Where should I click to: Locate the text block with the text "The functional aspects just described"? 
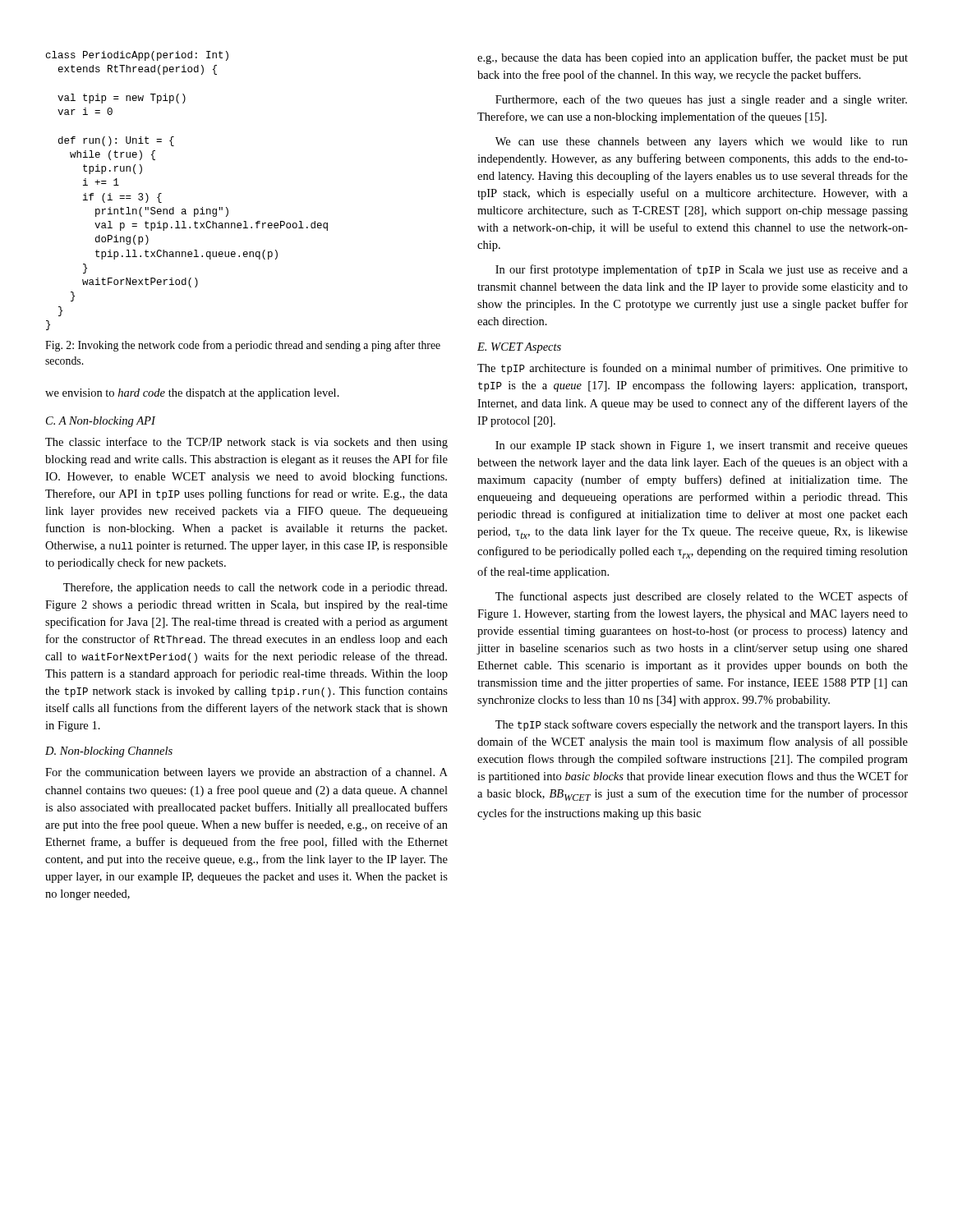click(x=693, y=648)
